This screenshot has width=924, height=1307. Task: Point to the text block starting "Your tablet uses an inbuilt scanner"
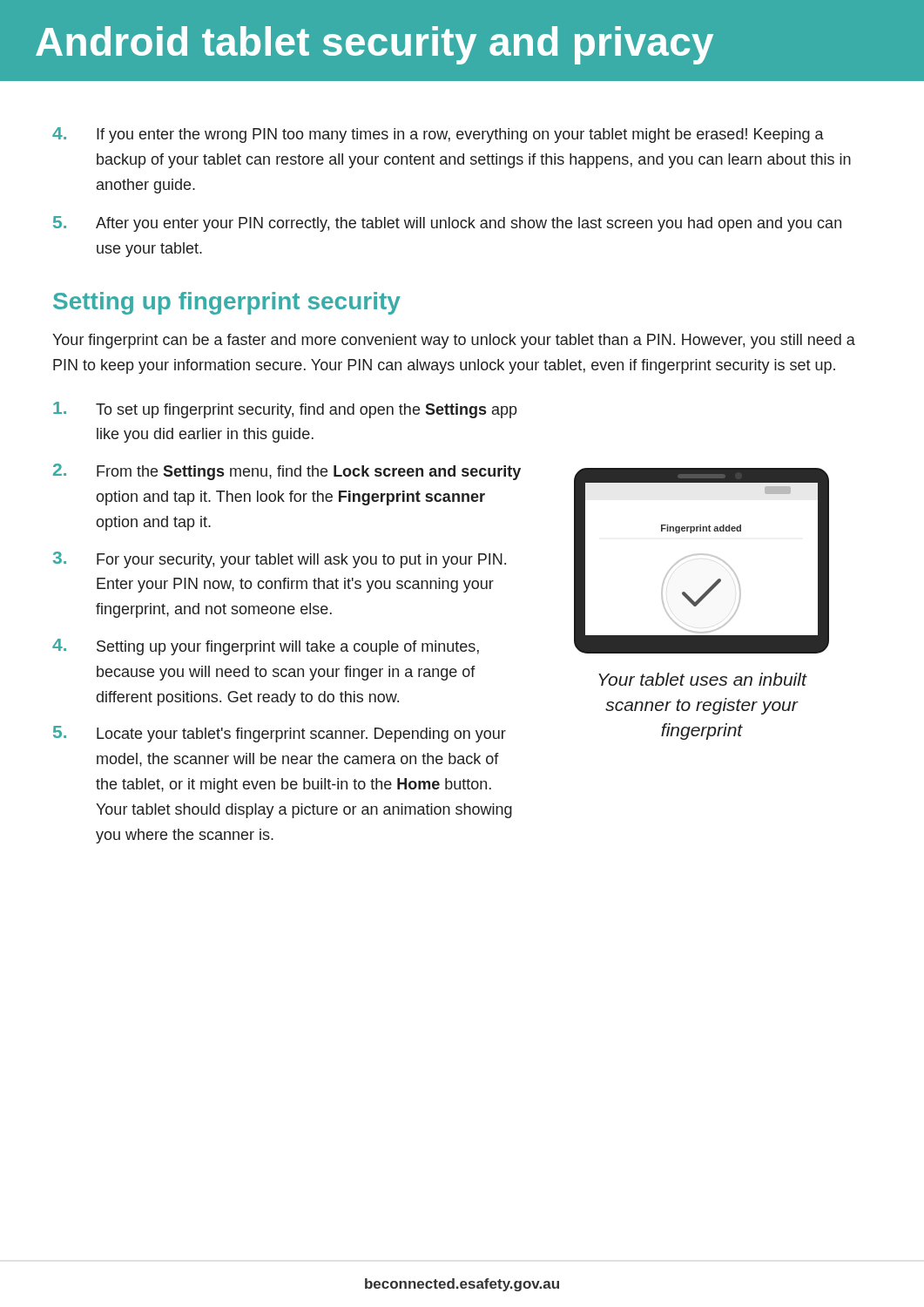coord(702,704)
